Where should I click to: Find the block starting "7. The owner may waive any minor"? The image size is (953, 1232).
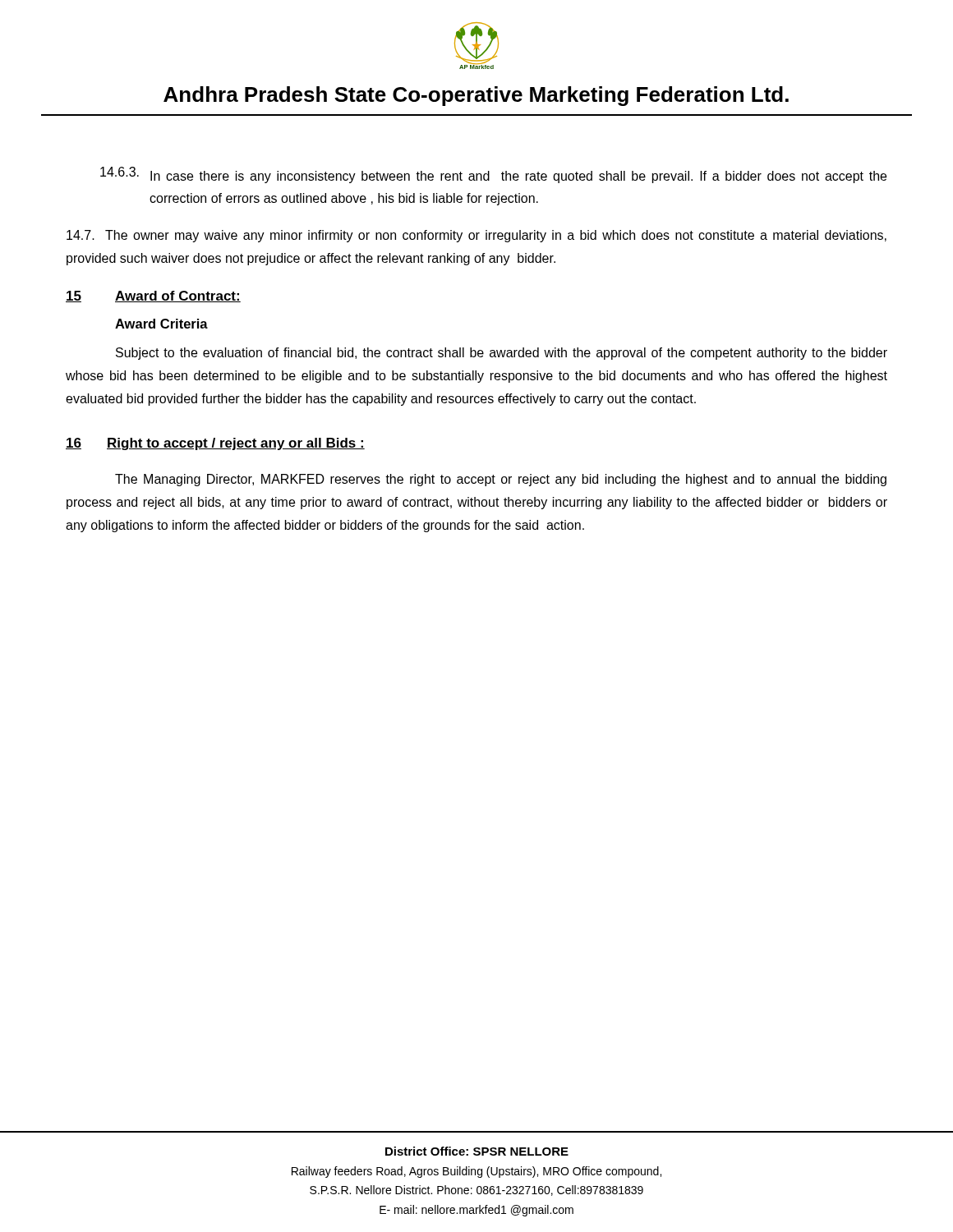tap(476, 247)
